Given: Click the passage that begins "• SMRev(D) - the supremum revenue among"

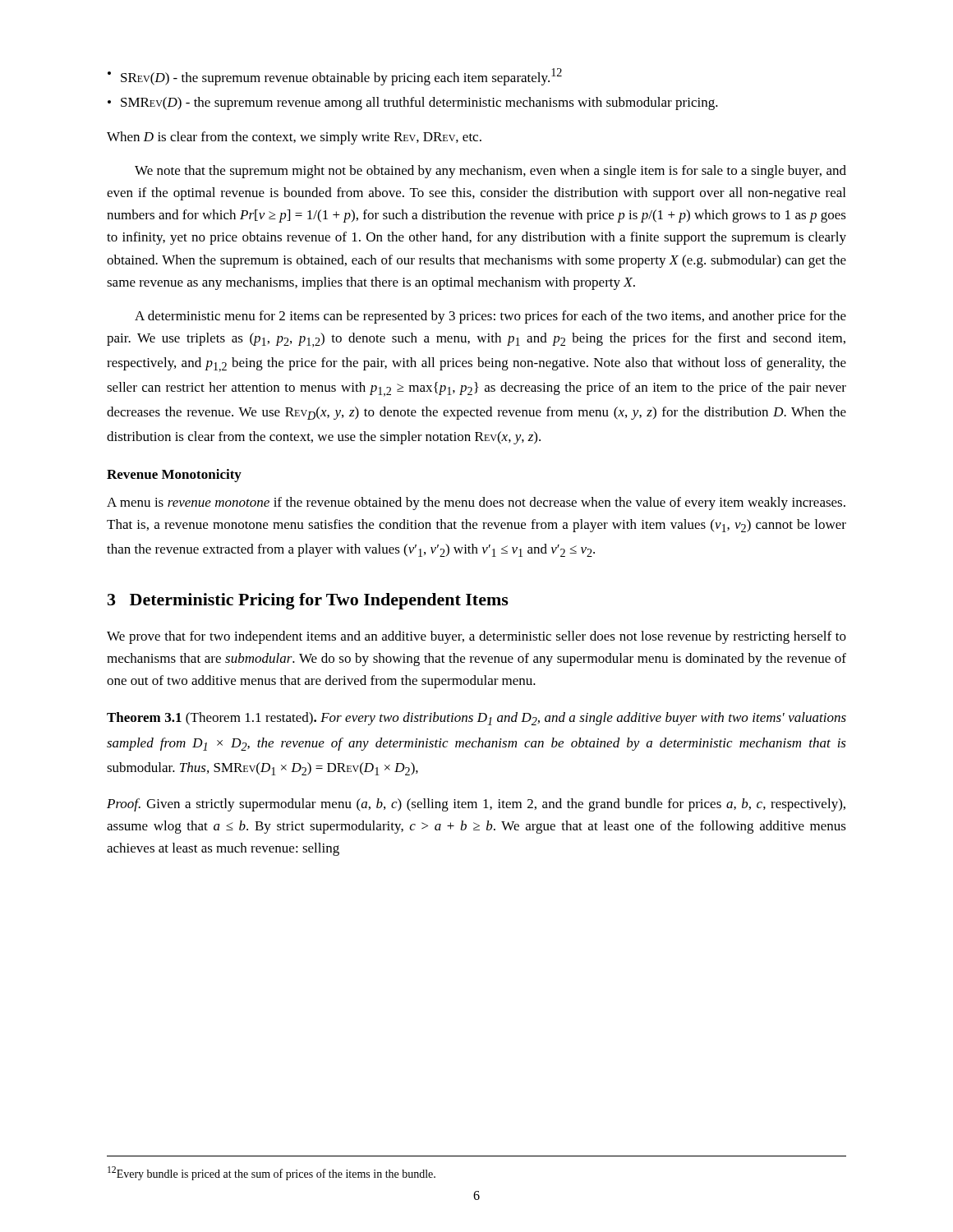Looking at the screenshot, I should [476, 102].
